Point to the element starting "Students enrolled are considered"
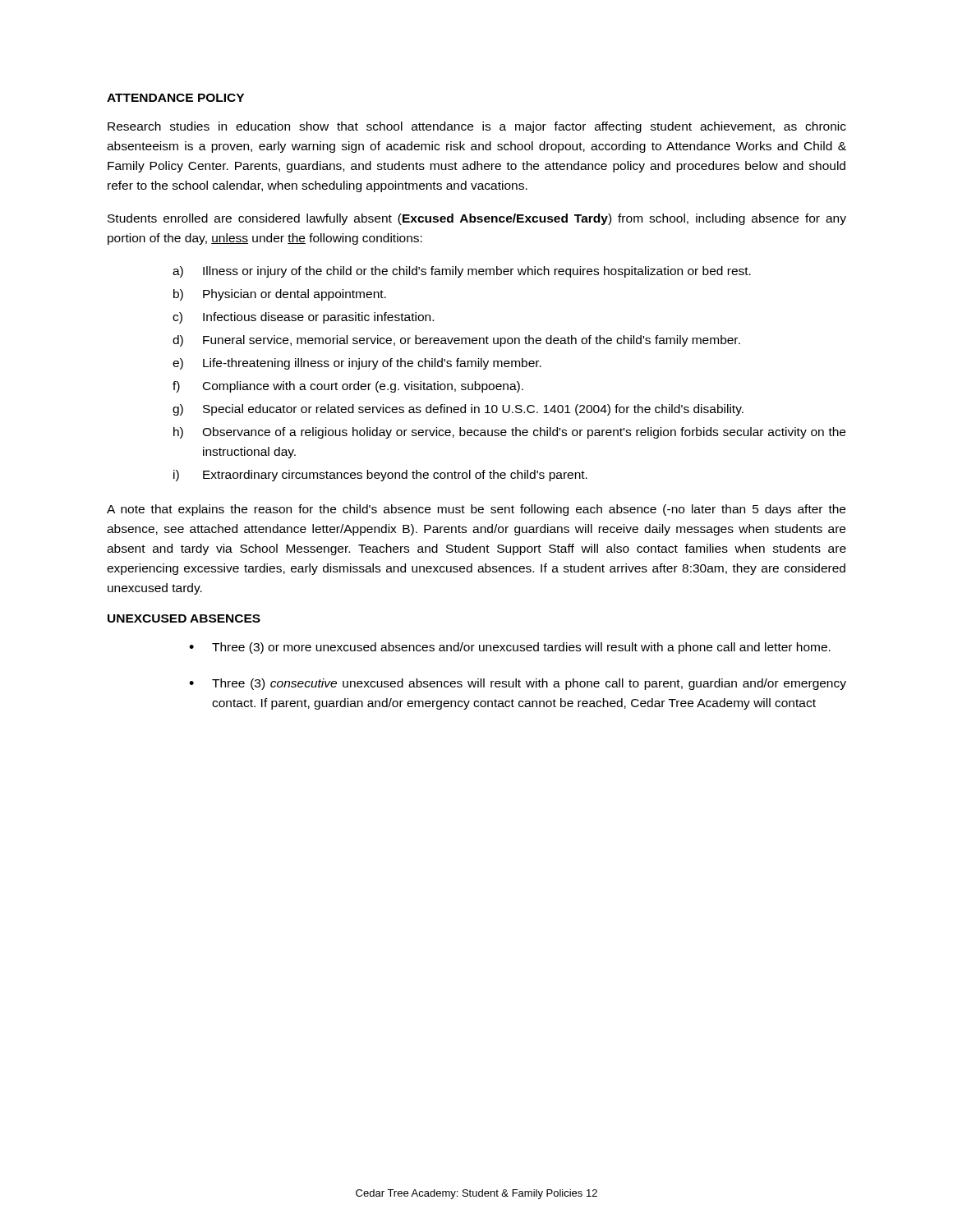Viewport: 953px width, 1232px height. [476, 228]
